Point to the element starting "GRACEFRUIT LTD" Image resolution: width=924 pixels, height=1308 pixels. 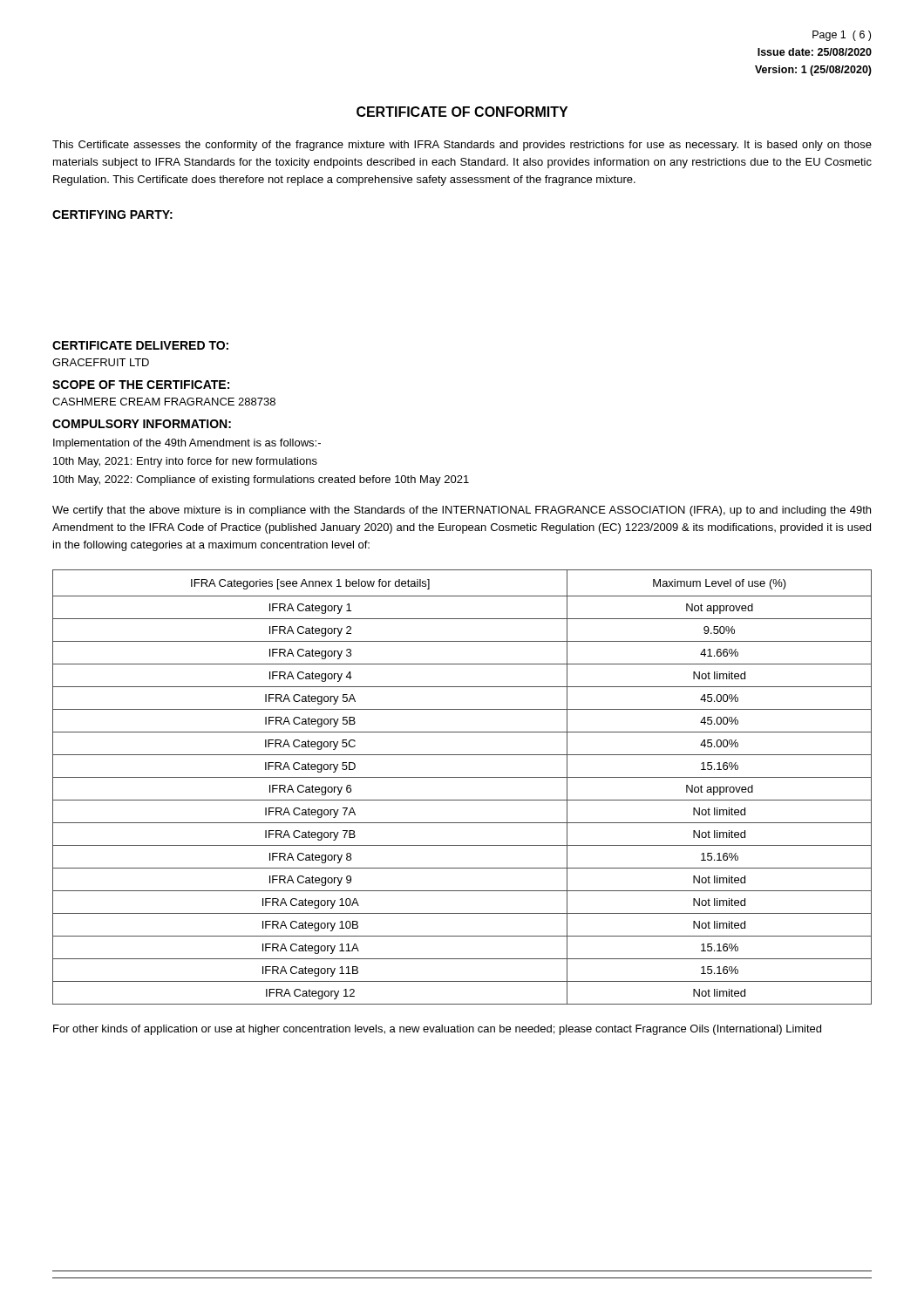point(101,363)
